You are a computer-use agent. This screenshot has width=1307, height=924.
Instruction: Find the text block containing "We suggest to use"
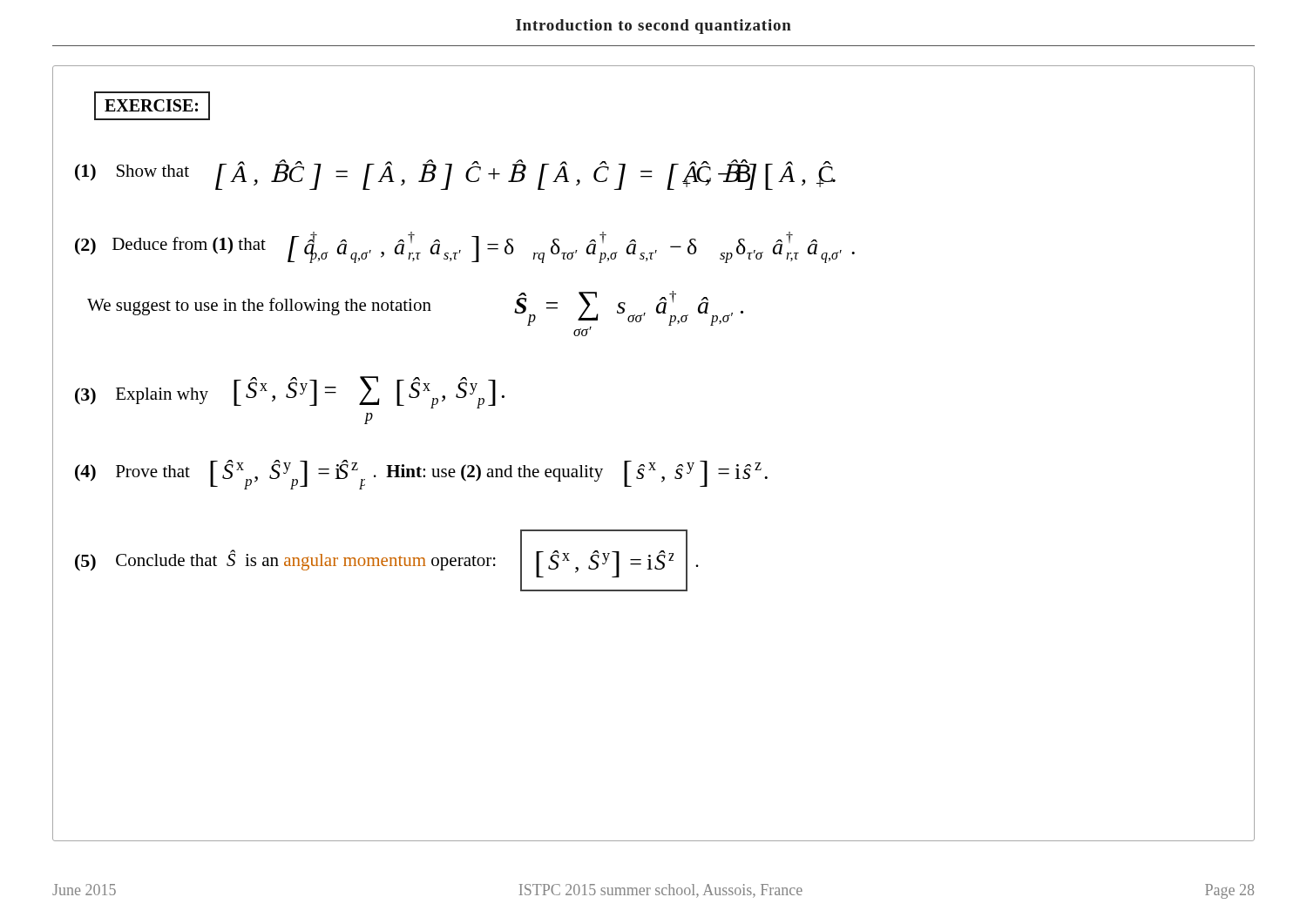pos(259,305)
